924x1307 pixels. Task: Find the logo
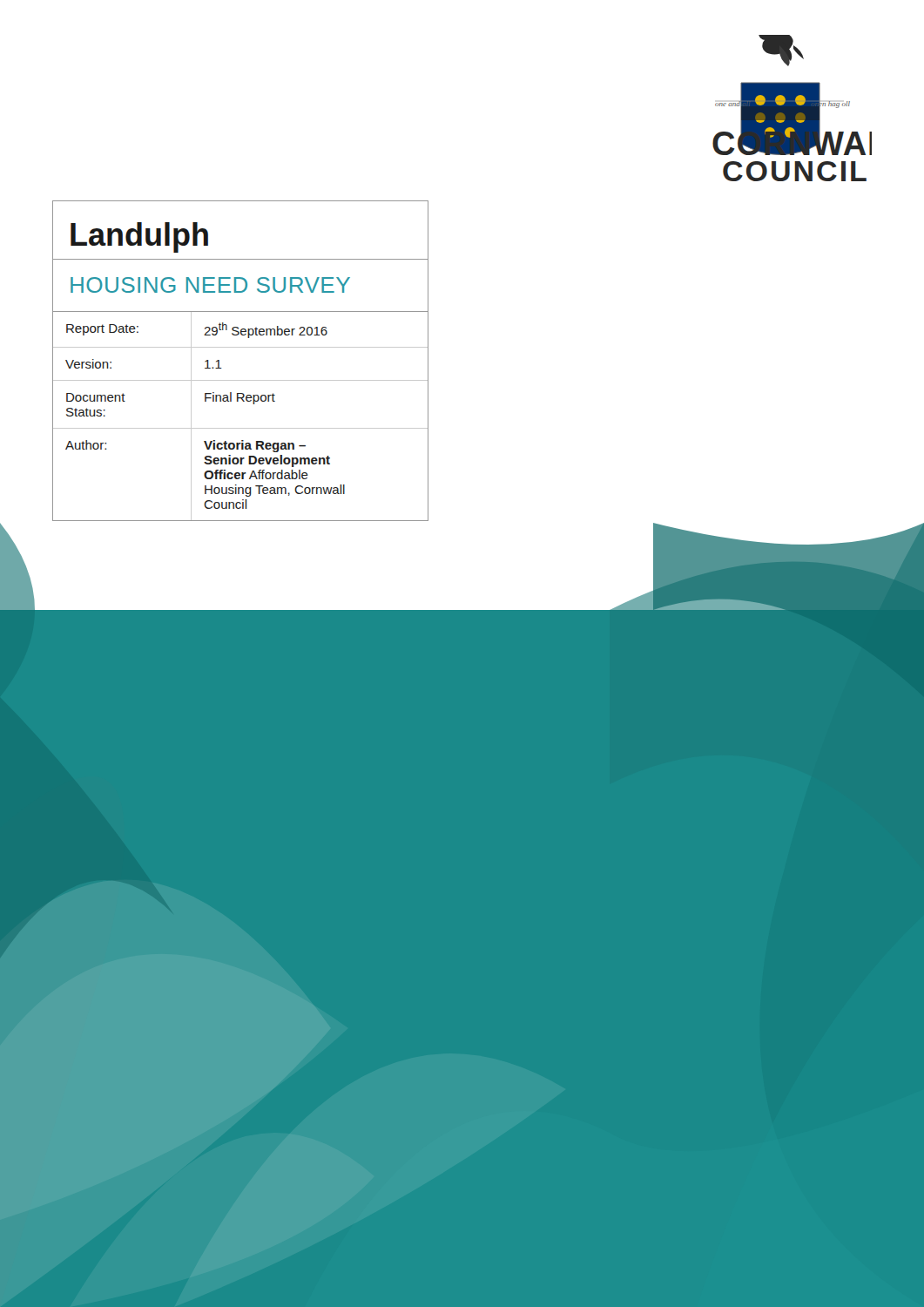pyautogui.click(x=780, y=115)
